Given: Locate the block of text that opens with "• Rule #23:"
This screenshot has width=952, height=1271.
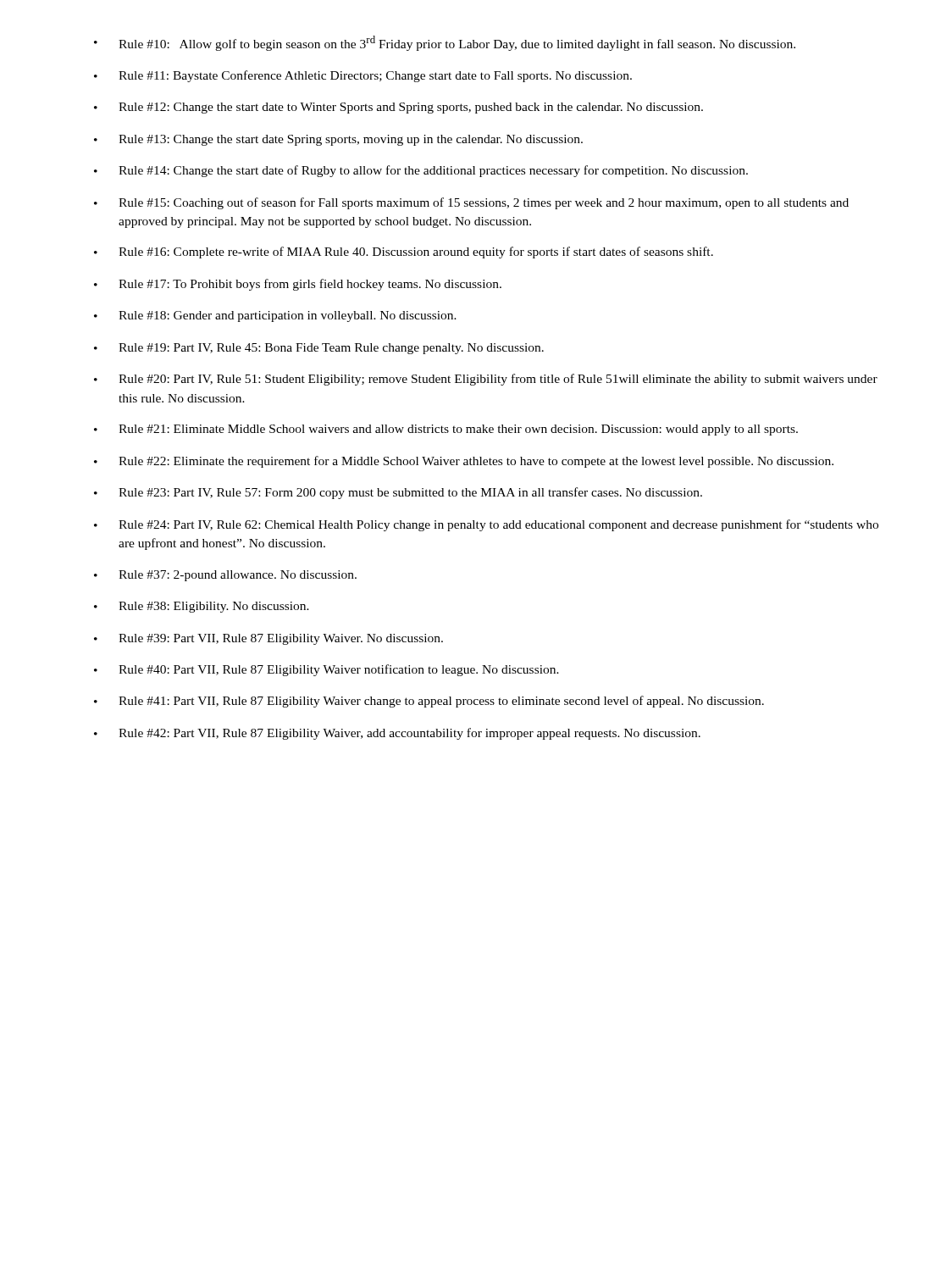Looking at the screenshot, I should tap(489, 493).
